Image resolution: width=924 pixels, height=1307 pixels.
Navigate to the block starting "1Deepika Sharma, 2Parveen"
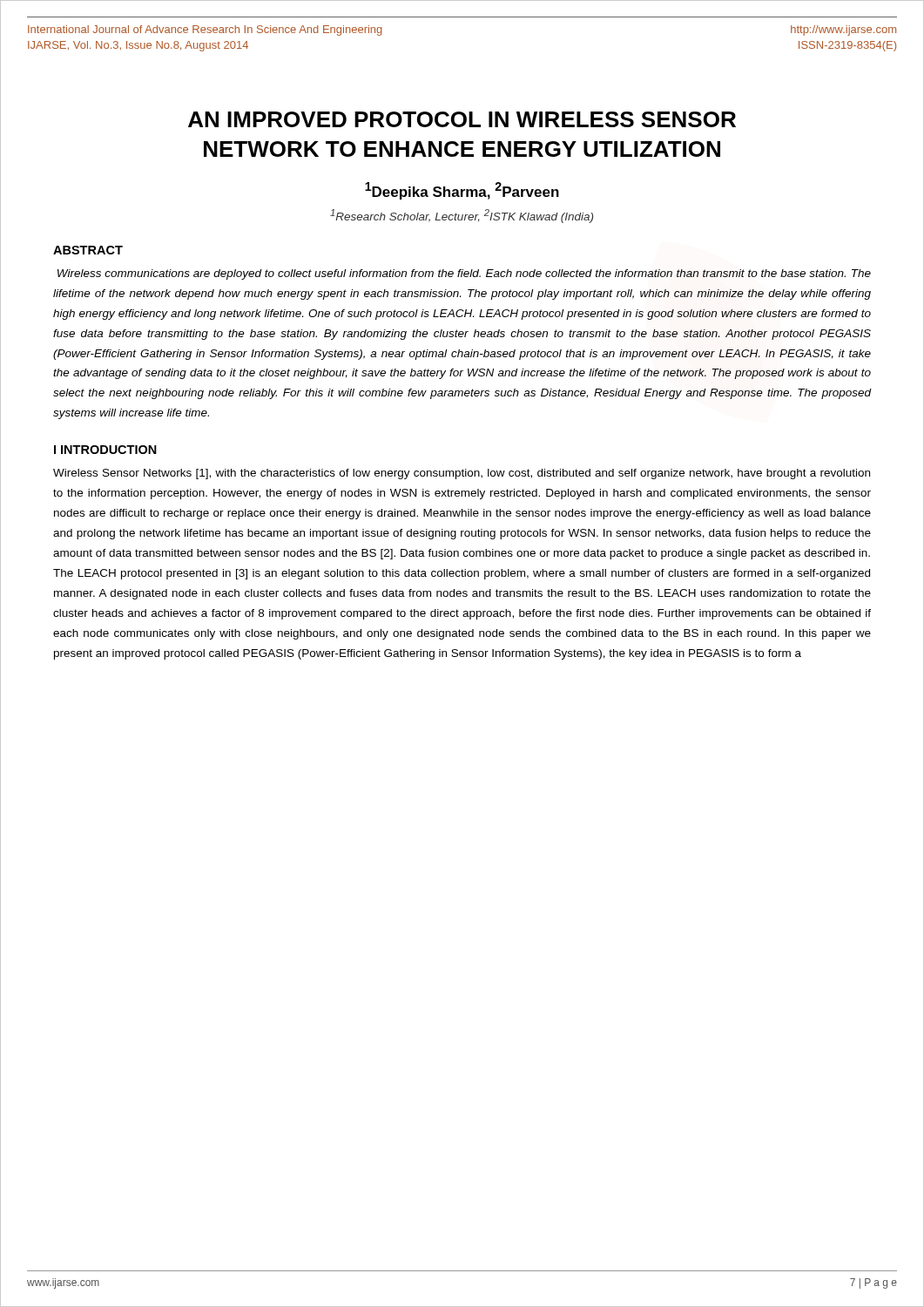coord(462,190)
